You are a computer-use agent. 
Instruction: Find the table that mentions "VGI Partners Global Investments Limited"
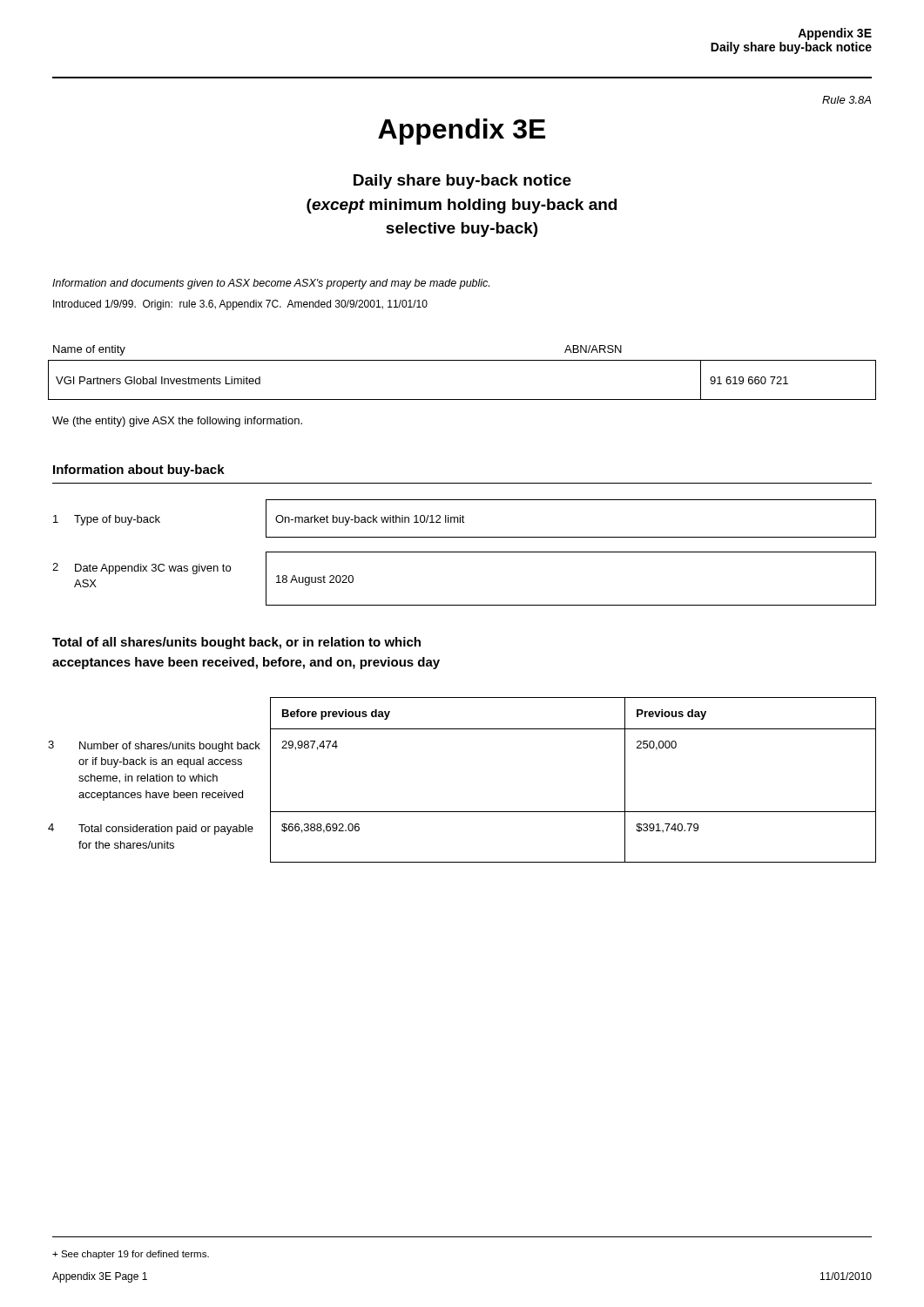462,380
